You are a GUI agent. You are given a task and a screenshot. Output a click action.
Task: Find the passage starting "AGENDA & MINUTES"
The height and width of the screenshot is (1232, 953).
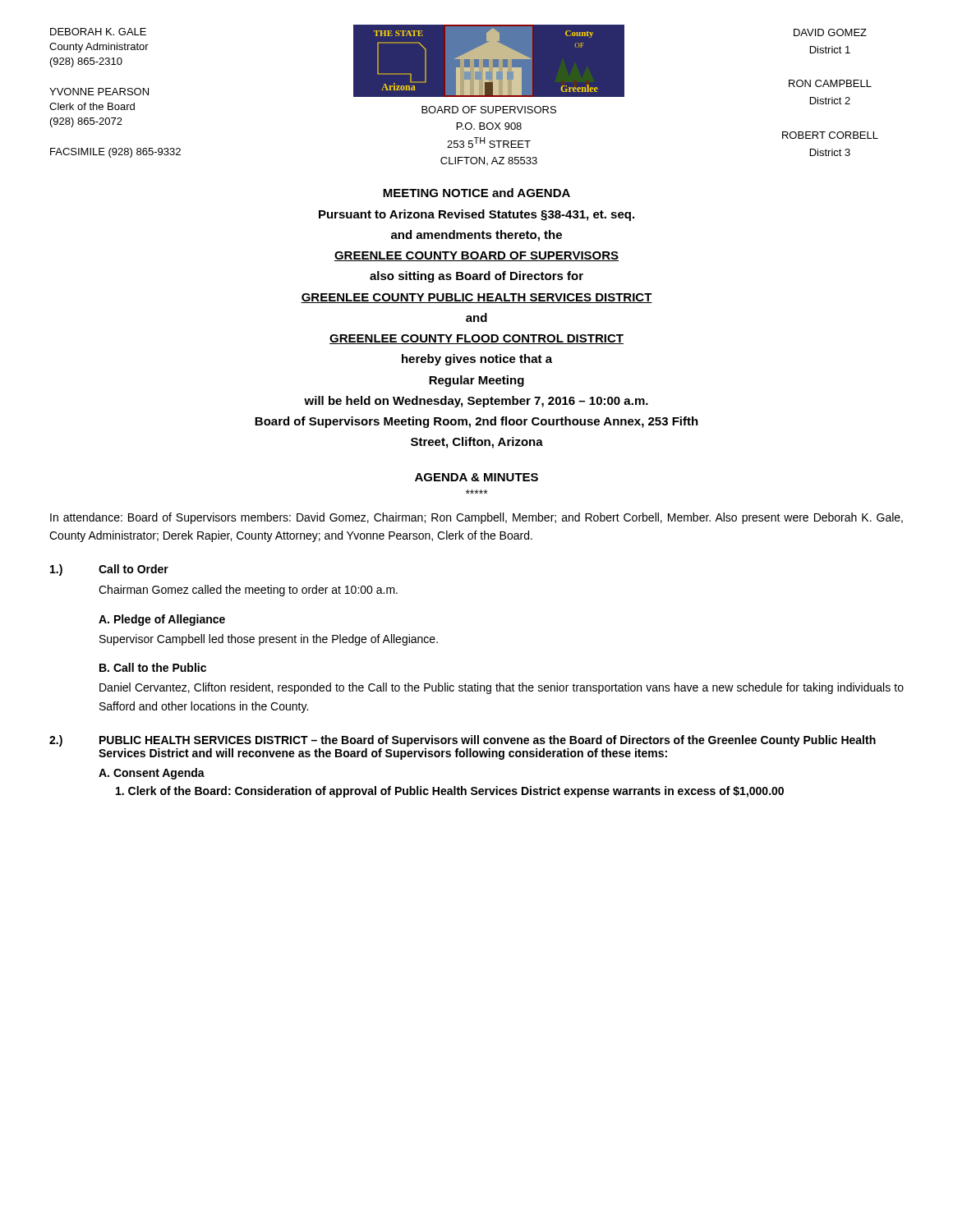coord(476,476)
